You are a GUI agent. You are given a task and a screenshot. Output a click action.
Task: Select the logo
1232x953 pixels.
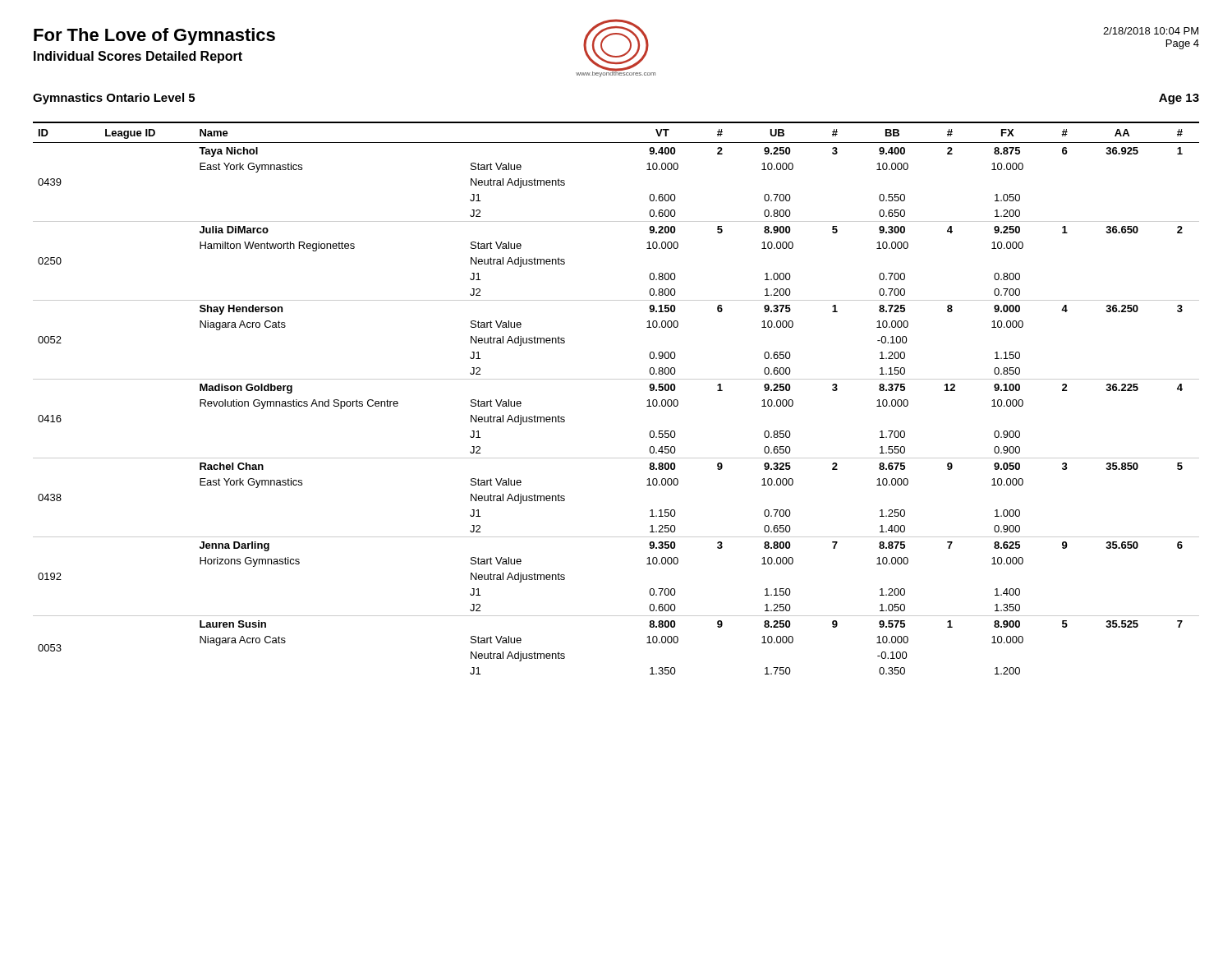(x=616, y=49)
